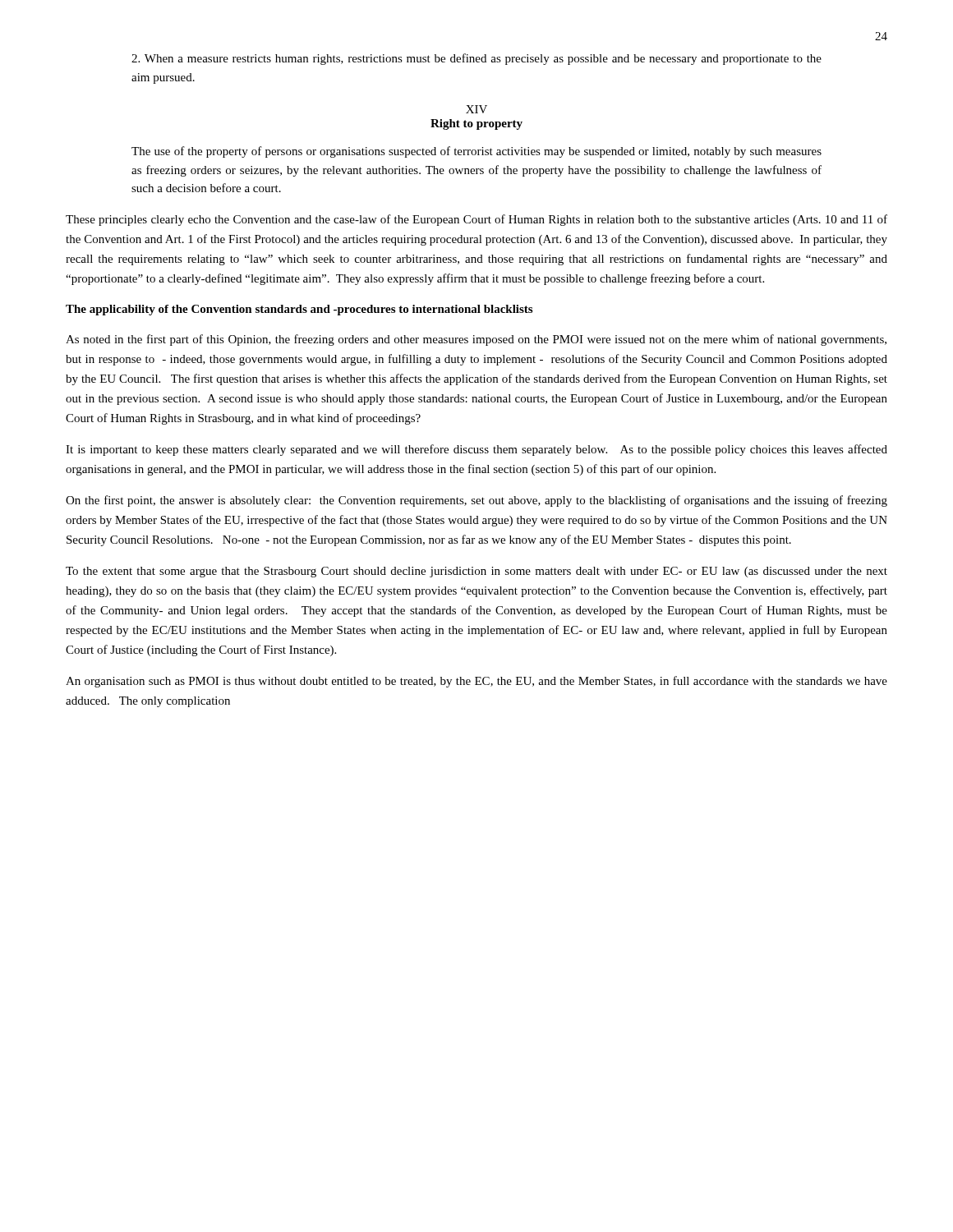Click on the passage starting "To the extent that some argue that"
Image resolution: width=953 pixels, height=1232 pixels.
476,610
